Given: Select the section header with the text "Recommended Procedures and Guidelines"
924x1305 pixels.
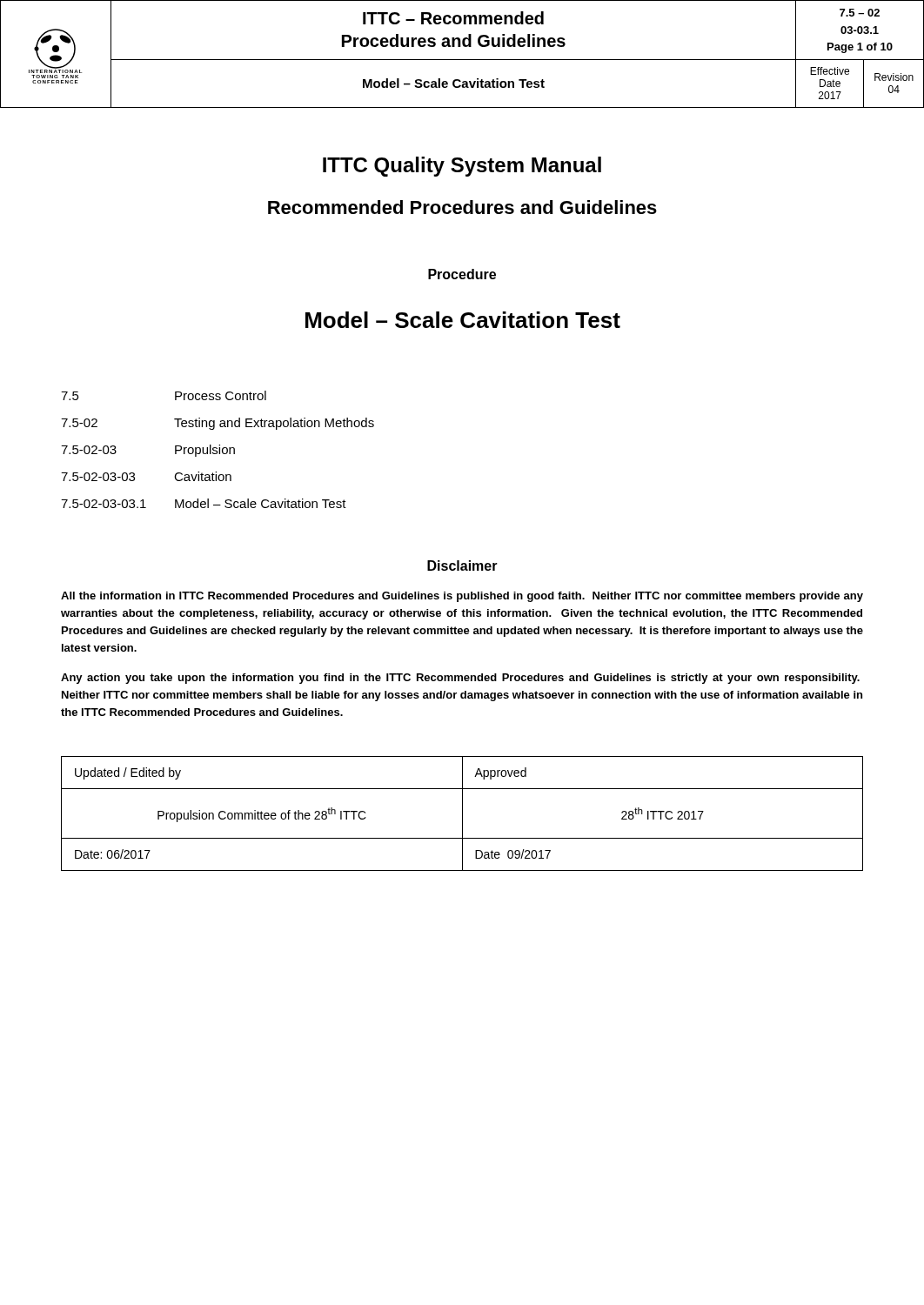Looking at the screenshot, I should (462, 207).
